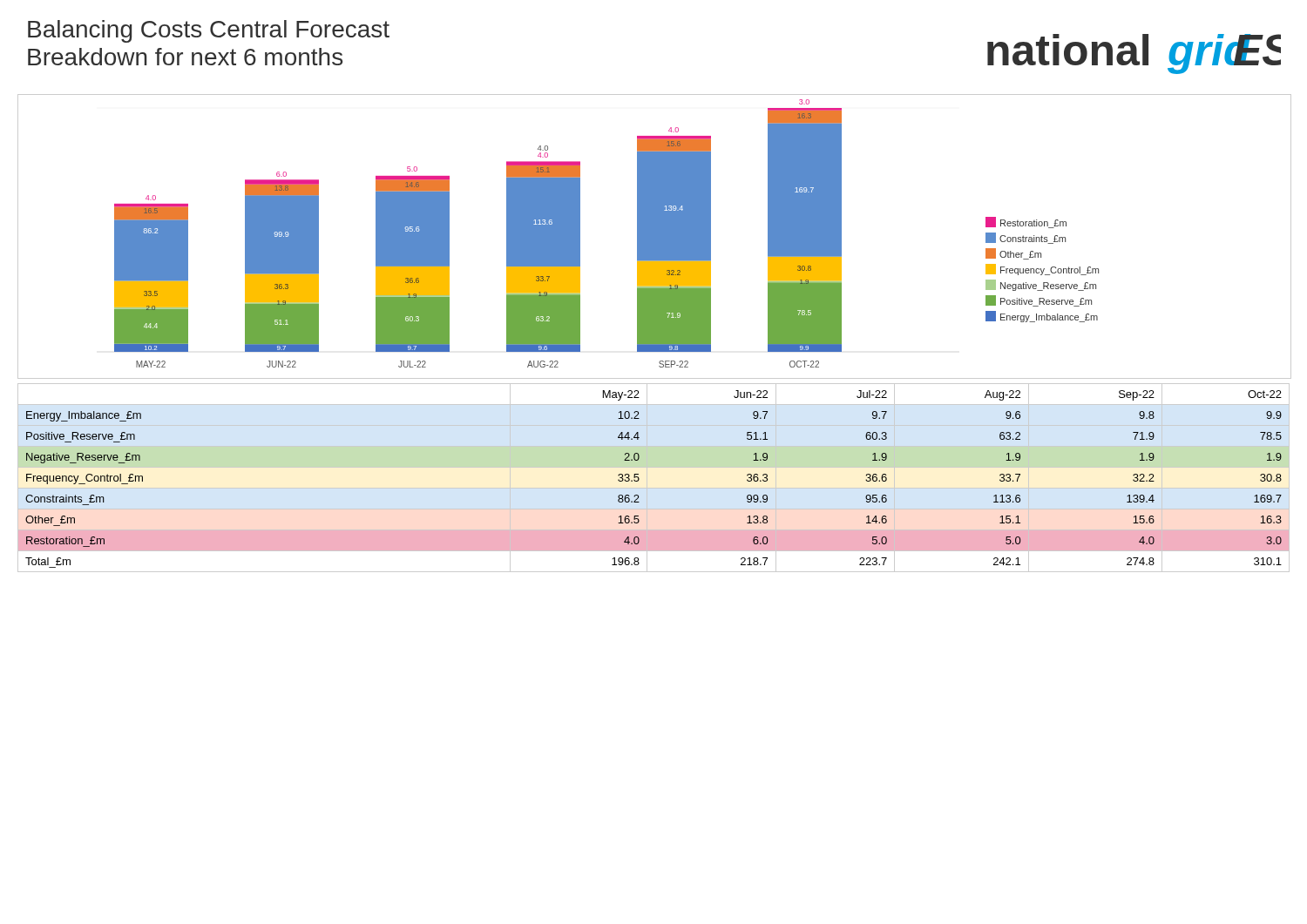Select the logo
The height and width of the screenshot is (924, 1307).
[x=1133, y=48]
